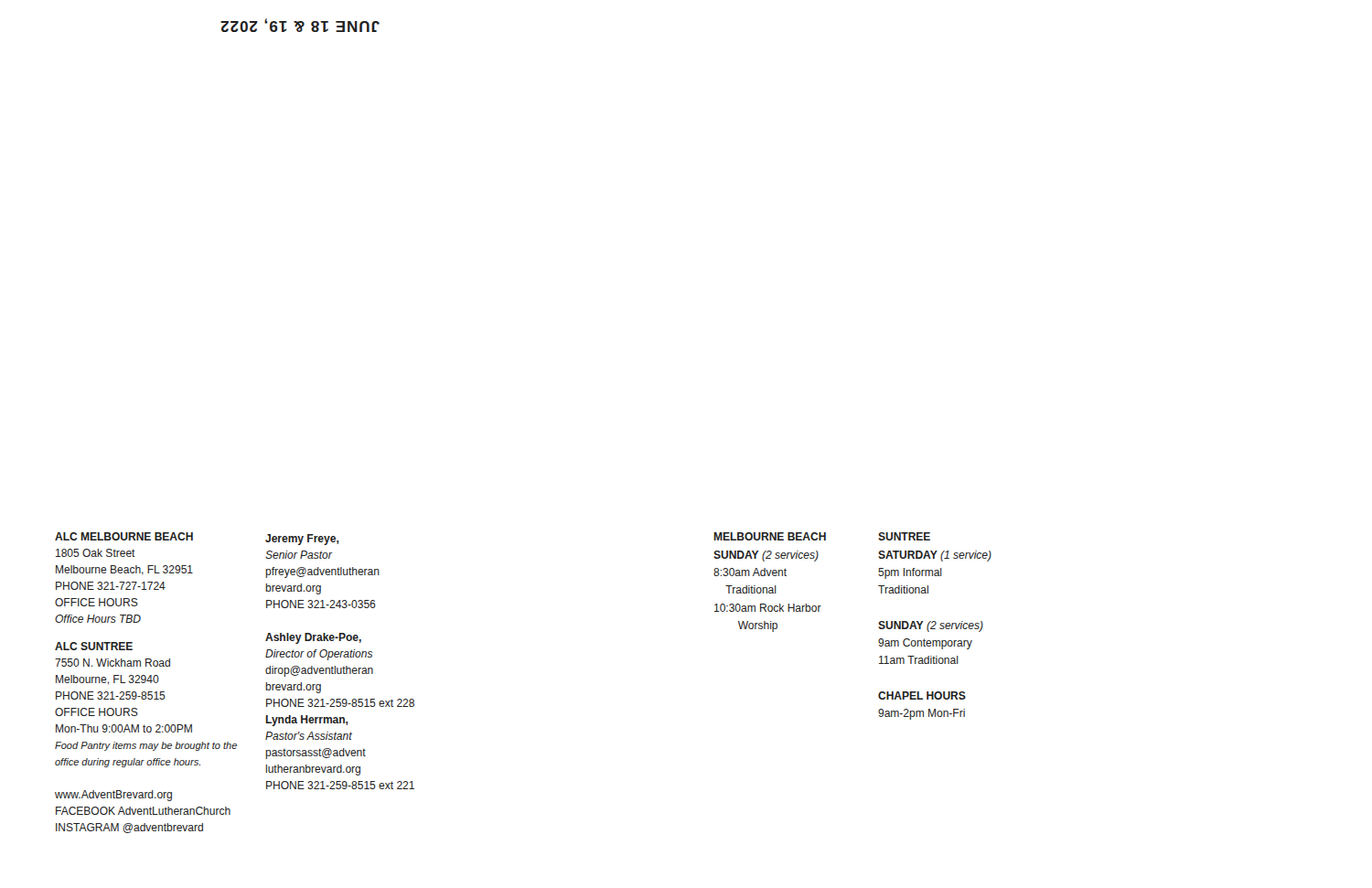This screenshot has width=1372, height=888.
Task: Navigate to the element starting "ALC MELBOURNE BEACH 1805"
Action: (x=156, y=683)
